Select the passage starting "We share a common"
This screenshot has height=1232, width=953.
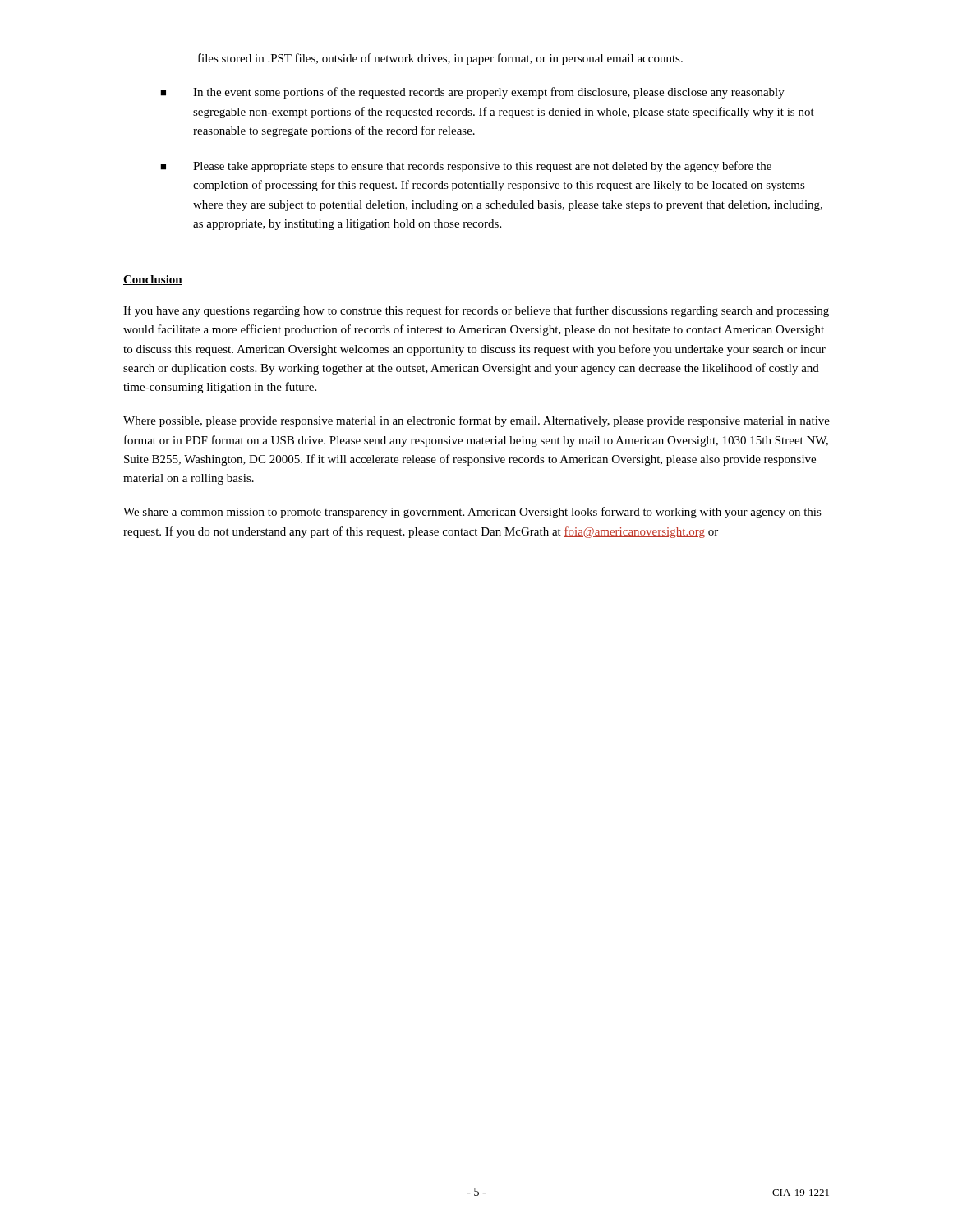pos(476,522)
